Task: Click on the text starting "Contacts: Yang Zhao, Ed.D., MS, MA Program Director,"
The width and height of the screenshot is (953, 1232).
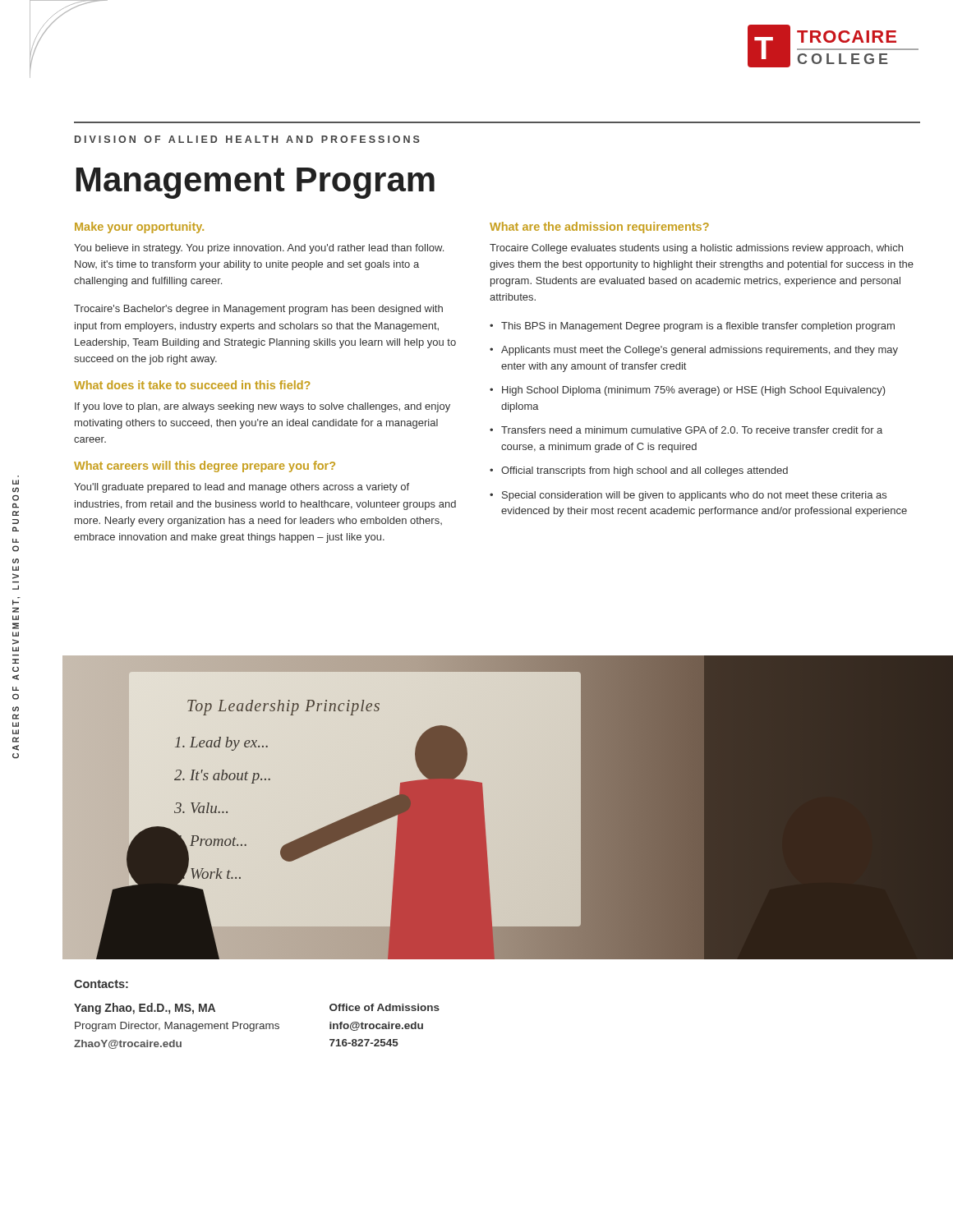Action: [101, 984]
